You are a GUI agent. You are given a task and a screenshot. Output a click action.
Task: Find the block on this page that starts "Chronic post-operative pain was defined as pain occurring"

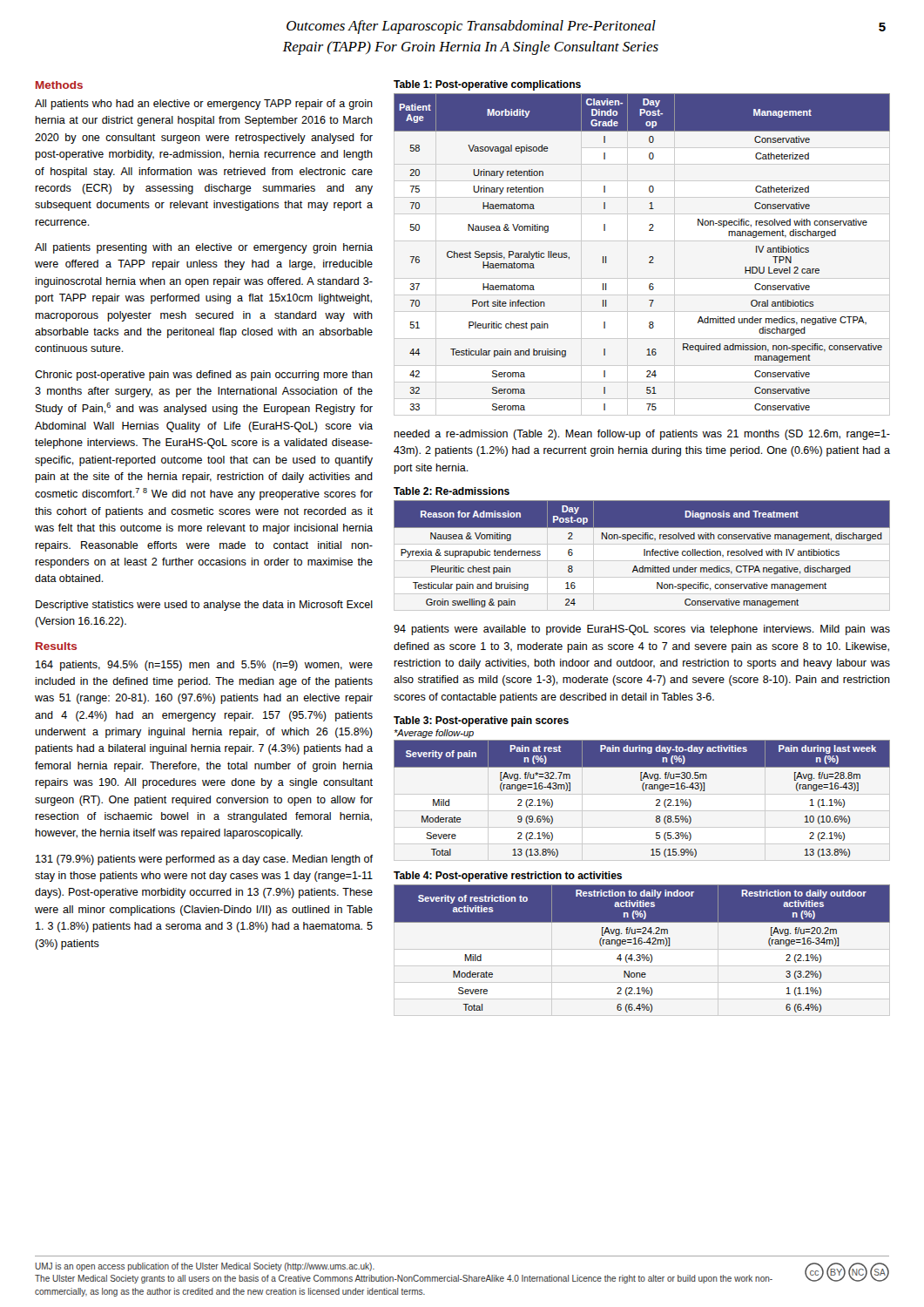pyautogui.click(x=204, y=477)
